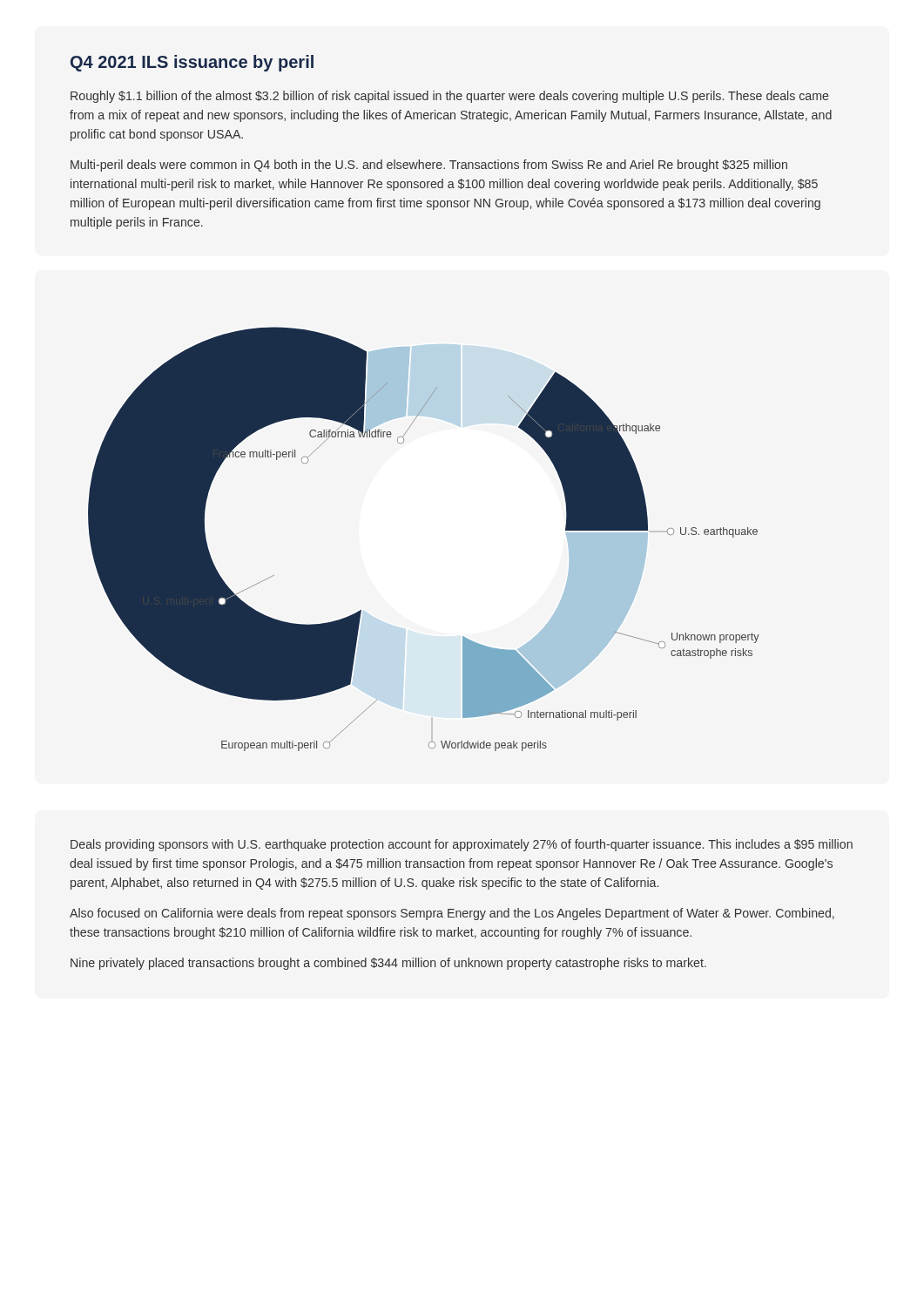Screen dimensions: 1307x924
Task: Find the donut chart
Action: pos(462,527)
